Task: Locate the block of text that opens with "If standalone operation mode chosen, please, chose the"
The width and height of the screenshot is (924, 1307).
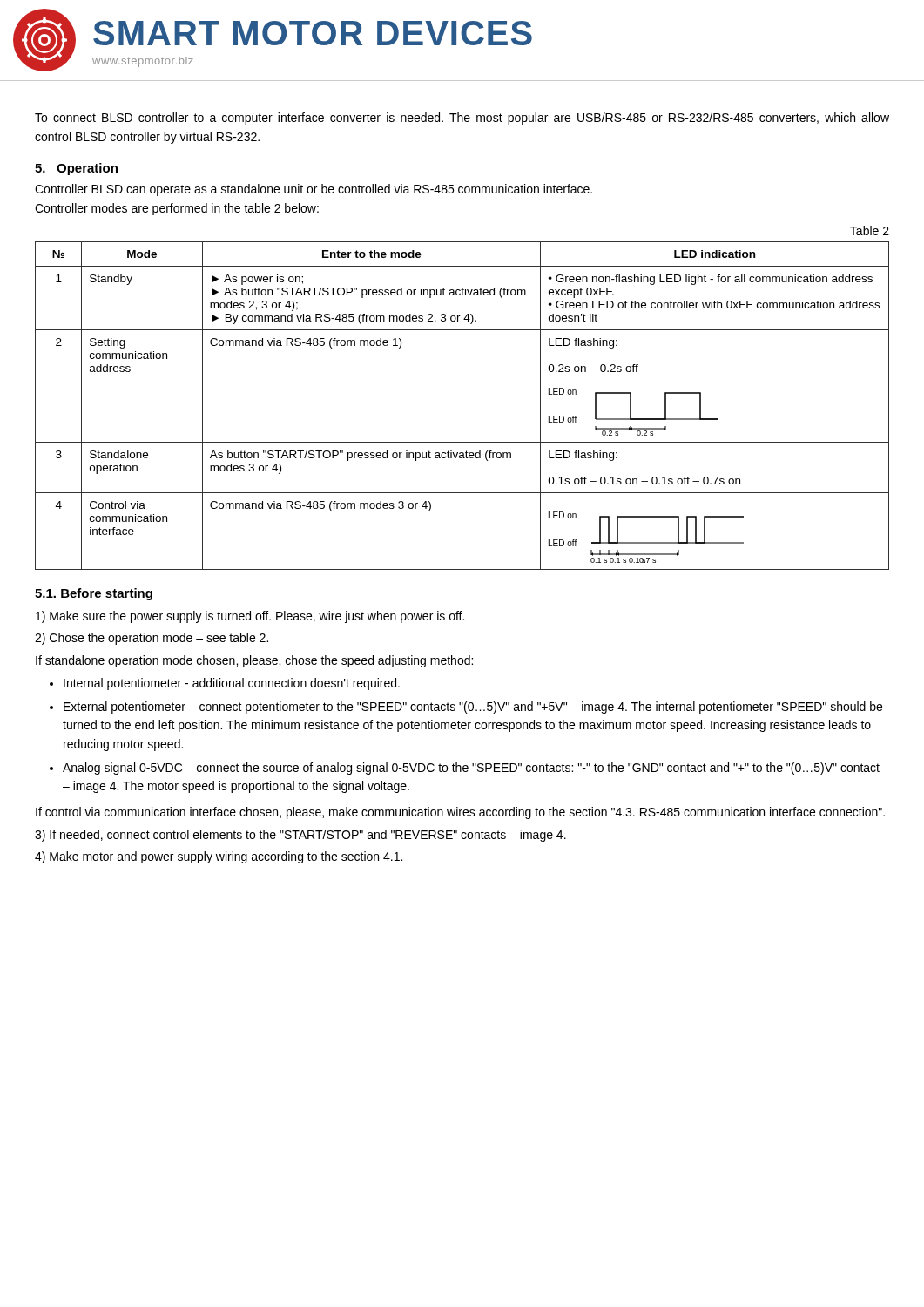Action: 254,661
